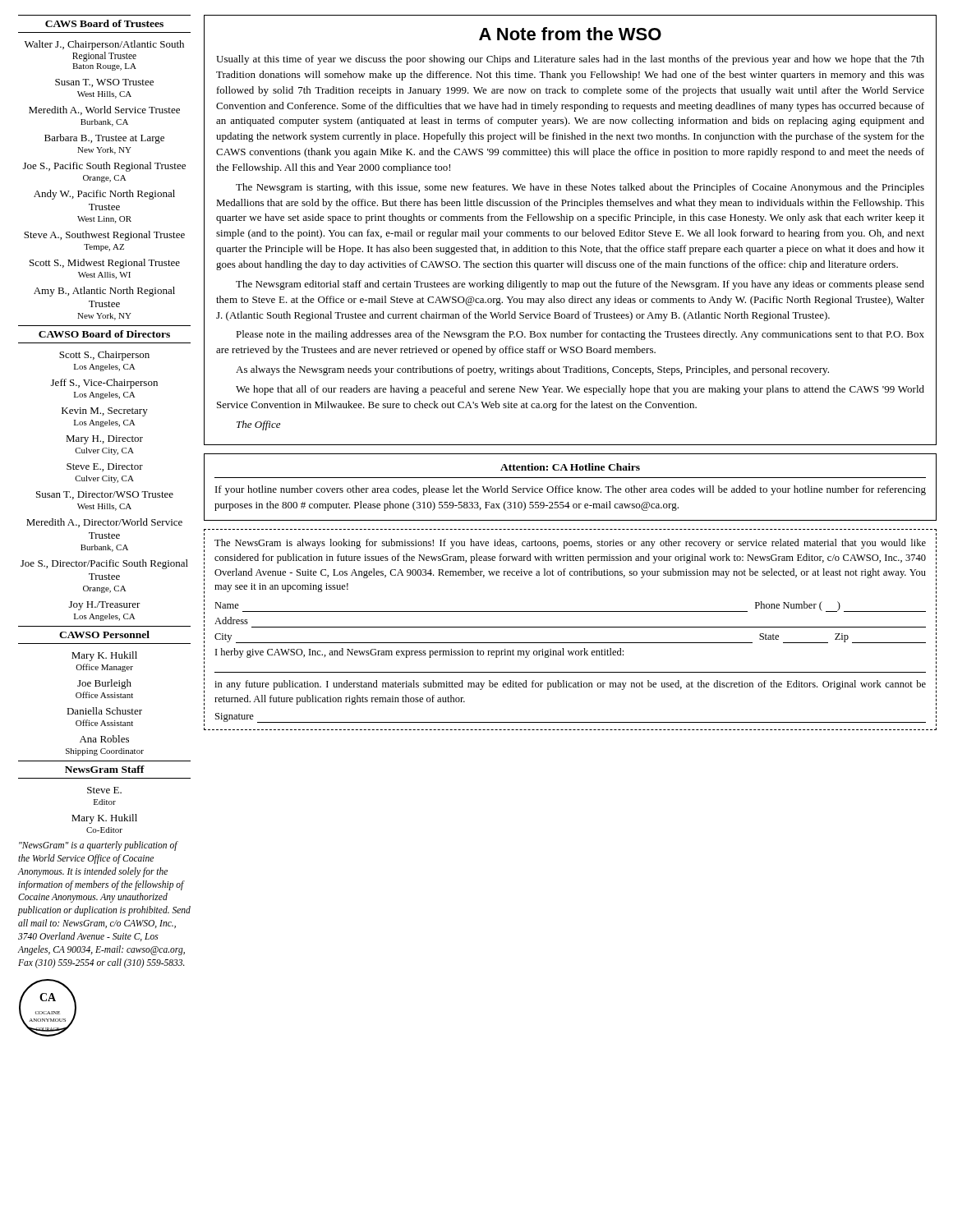Select the text starting "Steve A., Southwest Regional Trustee Tempe, AZ"
953x1232 pixels.
(x=104, y=240)
